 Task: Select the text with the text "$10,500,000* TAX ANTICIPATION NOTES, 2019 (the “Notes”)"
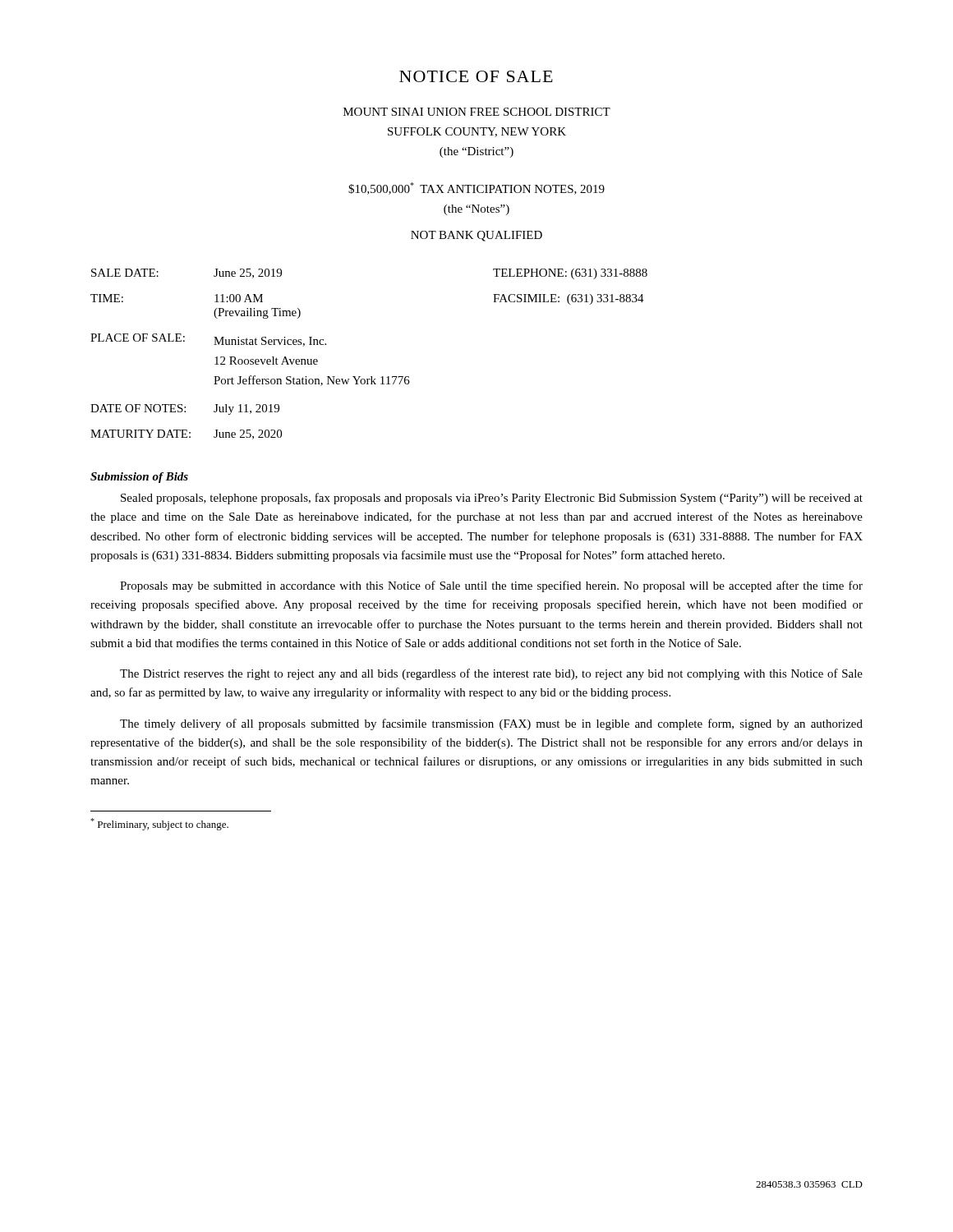tap(476, 198)
